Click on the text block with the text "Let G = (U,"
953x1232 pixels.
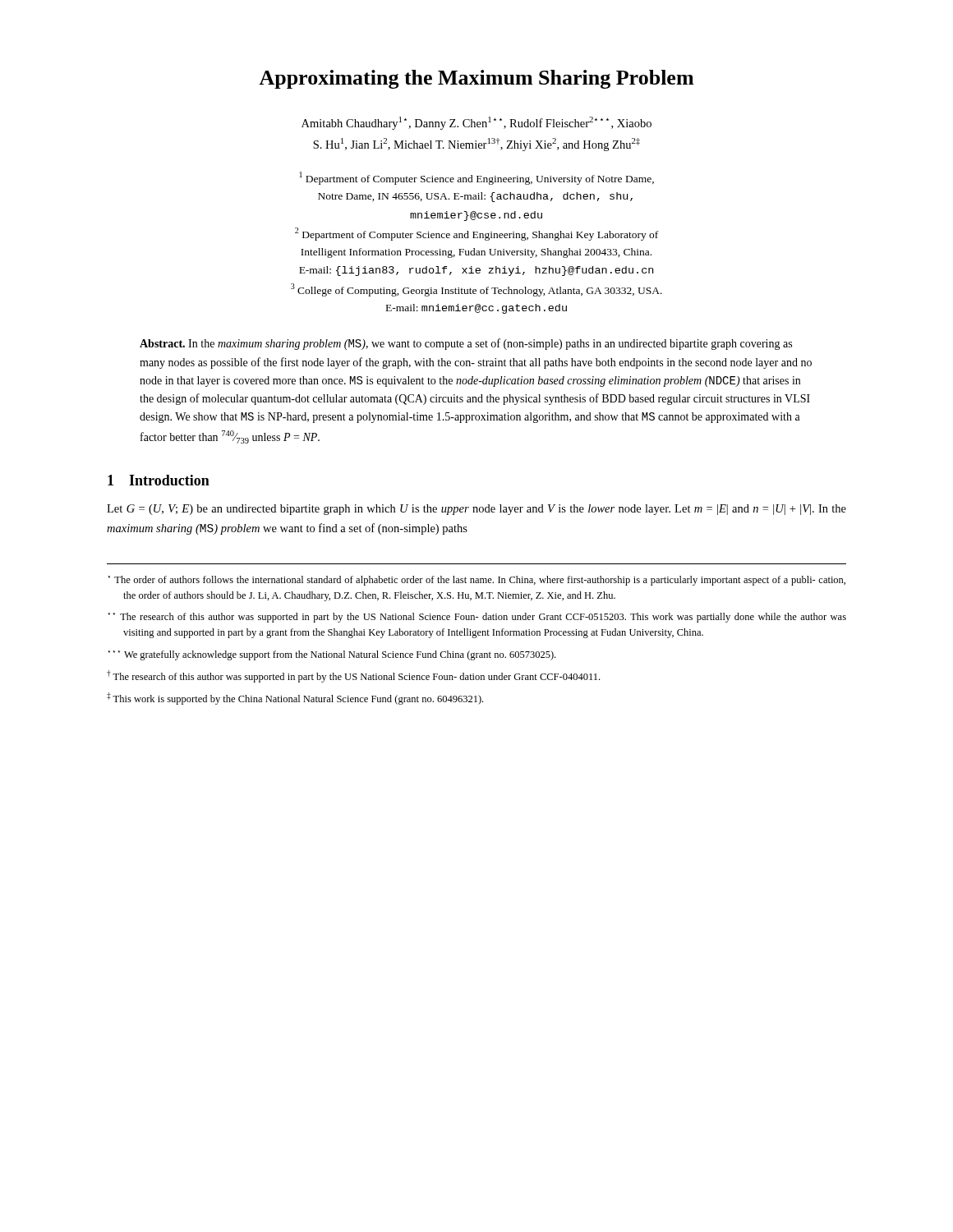(476, 519)
